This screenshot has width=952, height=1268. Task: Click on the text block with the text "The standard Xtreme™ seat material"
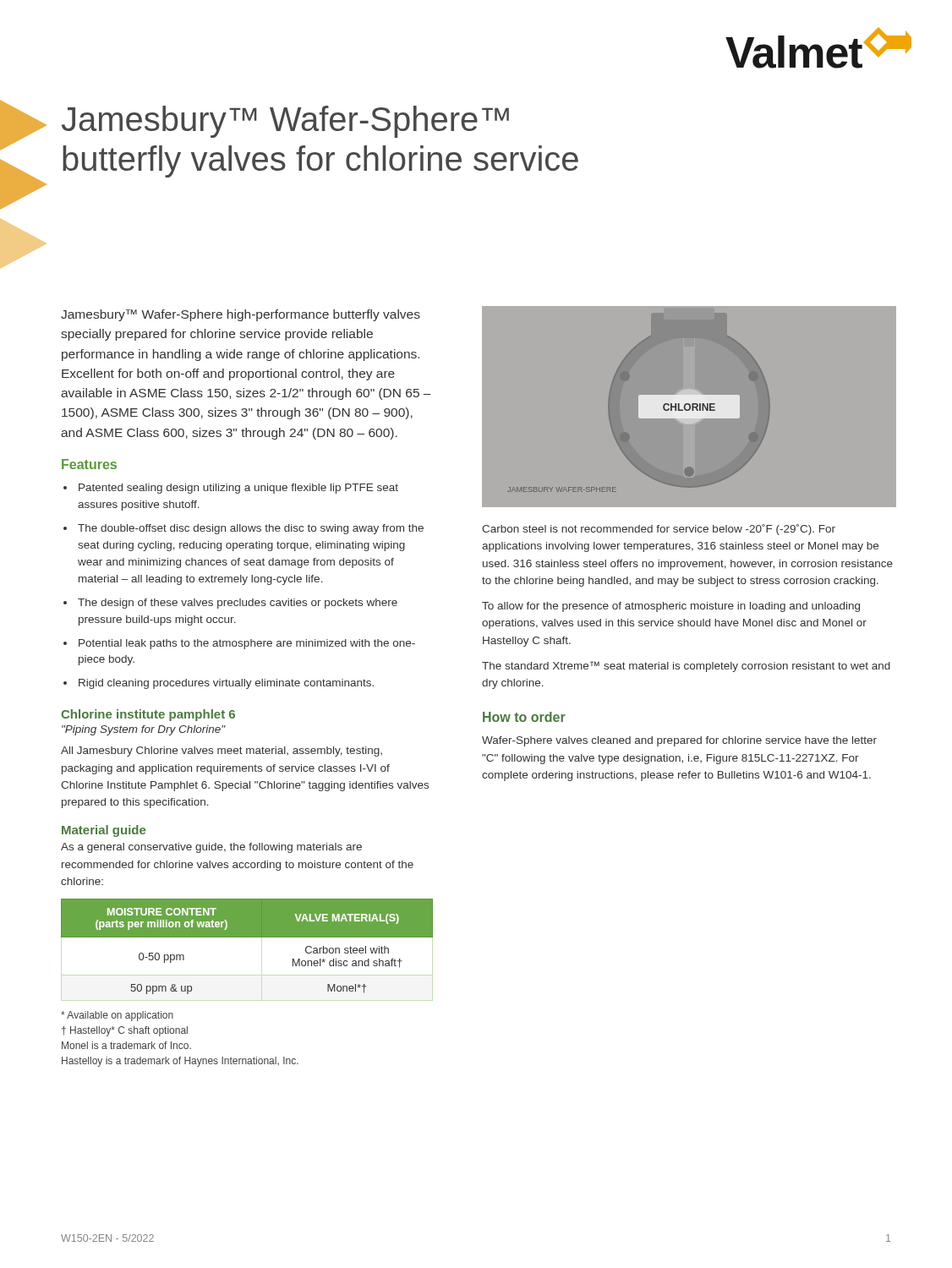pos(689,675)
